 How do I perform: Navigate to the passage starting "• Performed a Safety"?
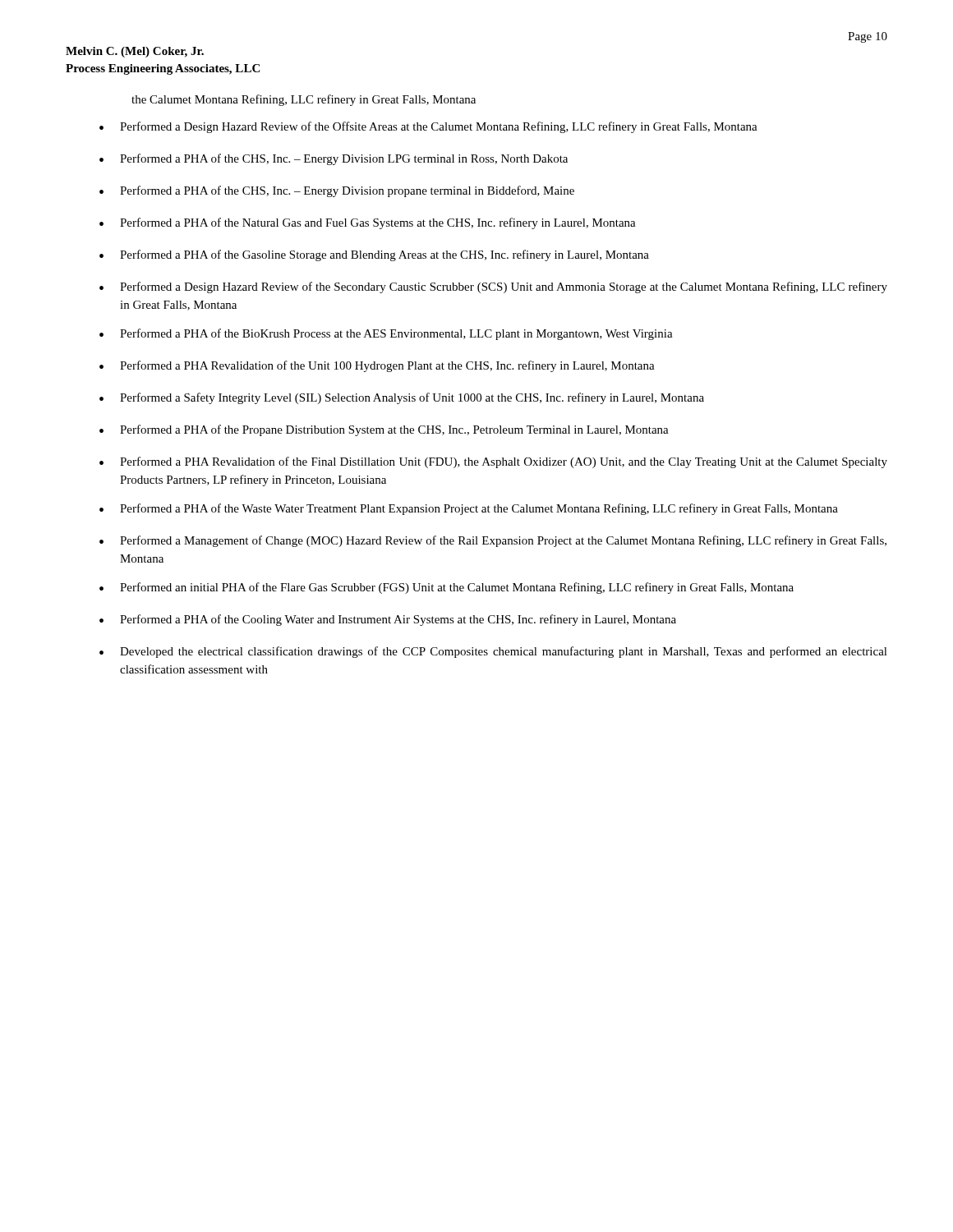click(493, 399)
